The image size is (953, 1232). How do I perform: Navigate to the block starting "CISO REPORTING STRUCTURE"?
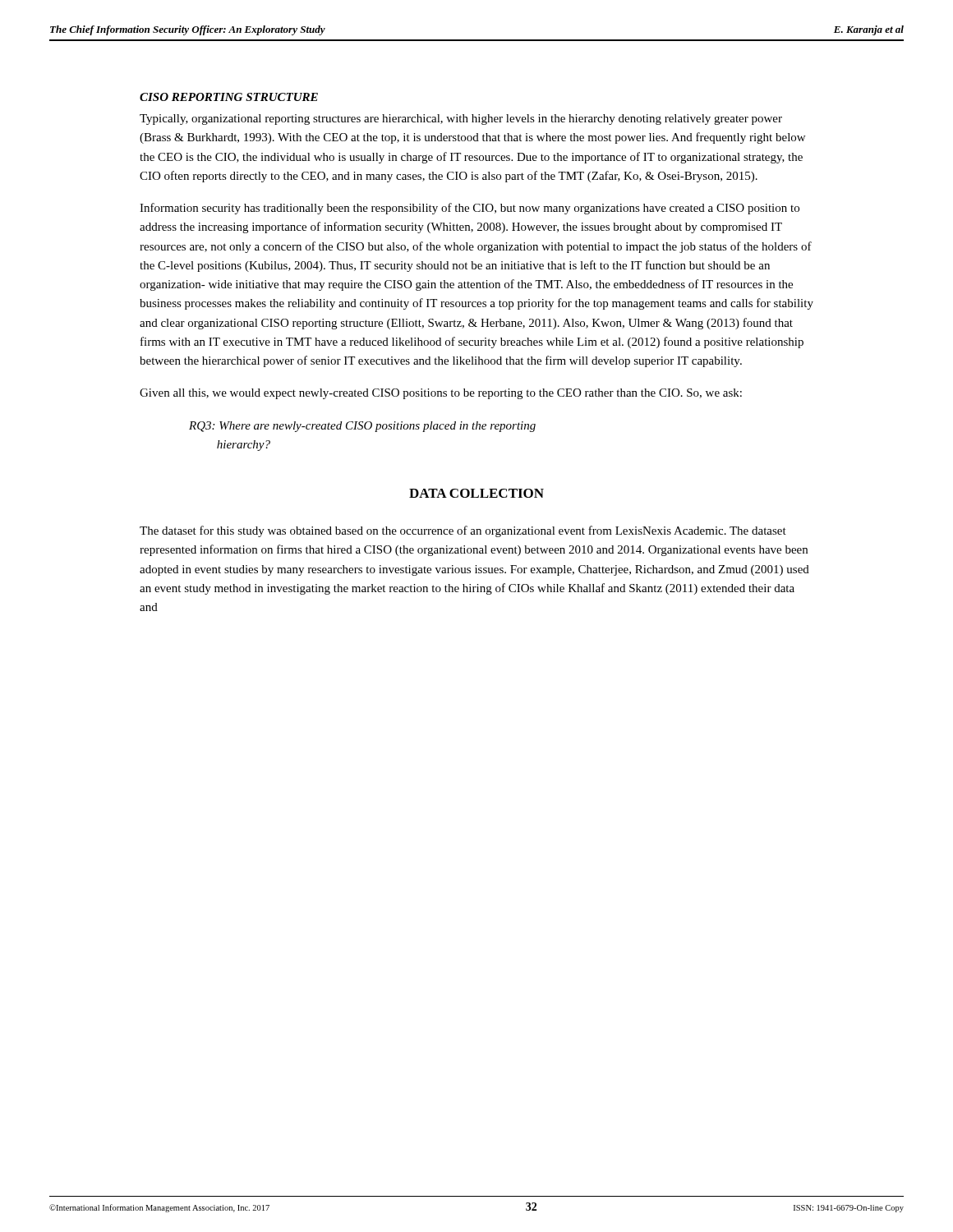tap(229, 97)
